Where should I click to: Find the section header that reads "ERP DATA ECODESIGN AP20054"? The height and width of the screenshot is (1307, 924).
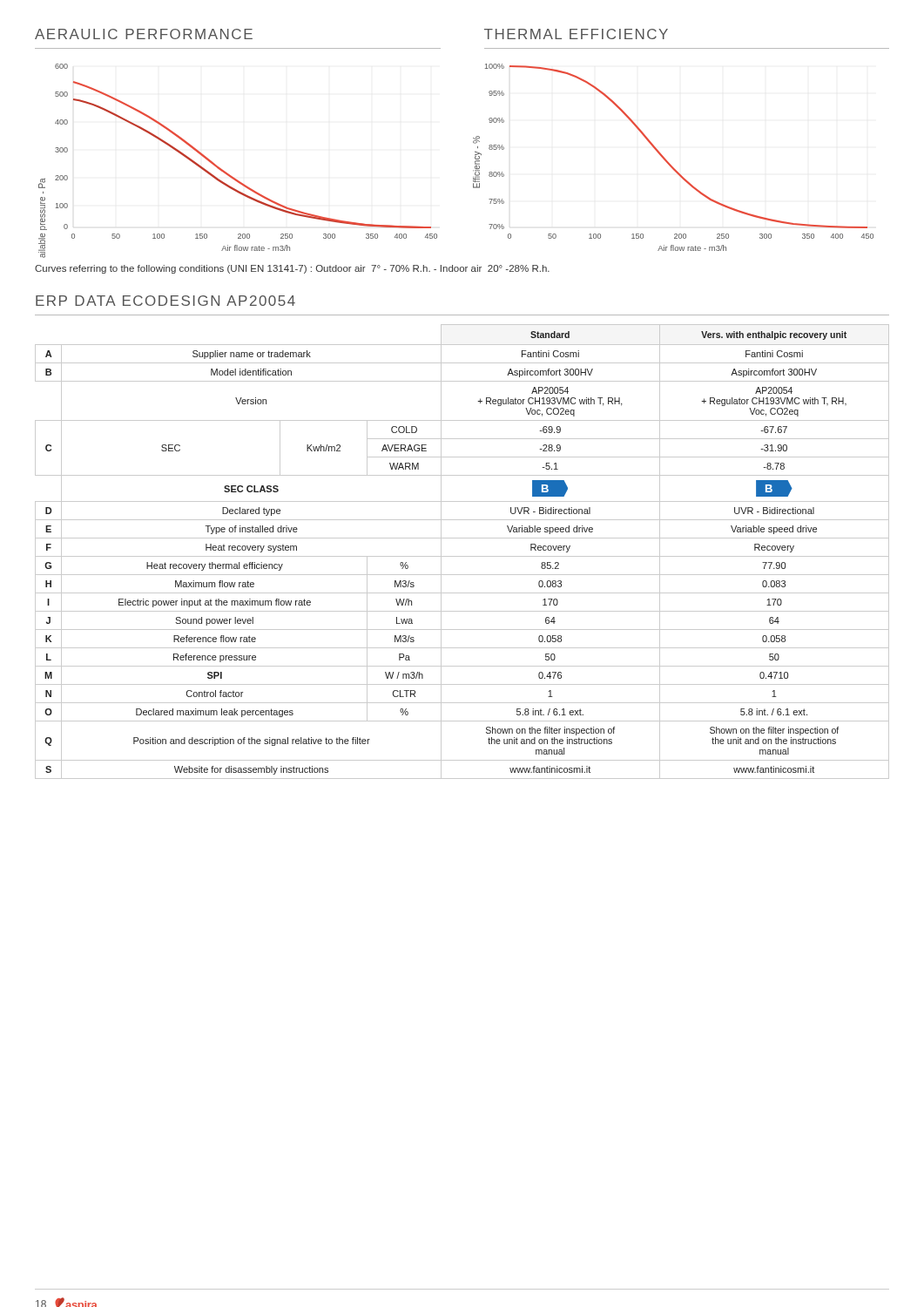point(166,301)
